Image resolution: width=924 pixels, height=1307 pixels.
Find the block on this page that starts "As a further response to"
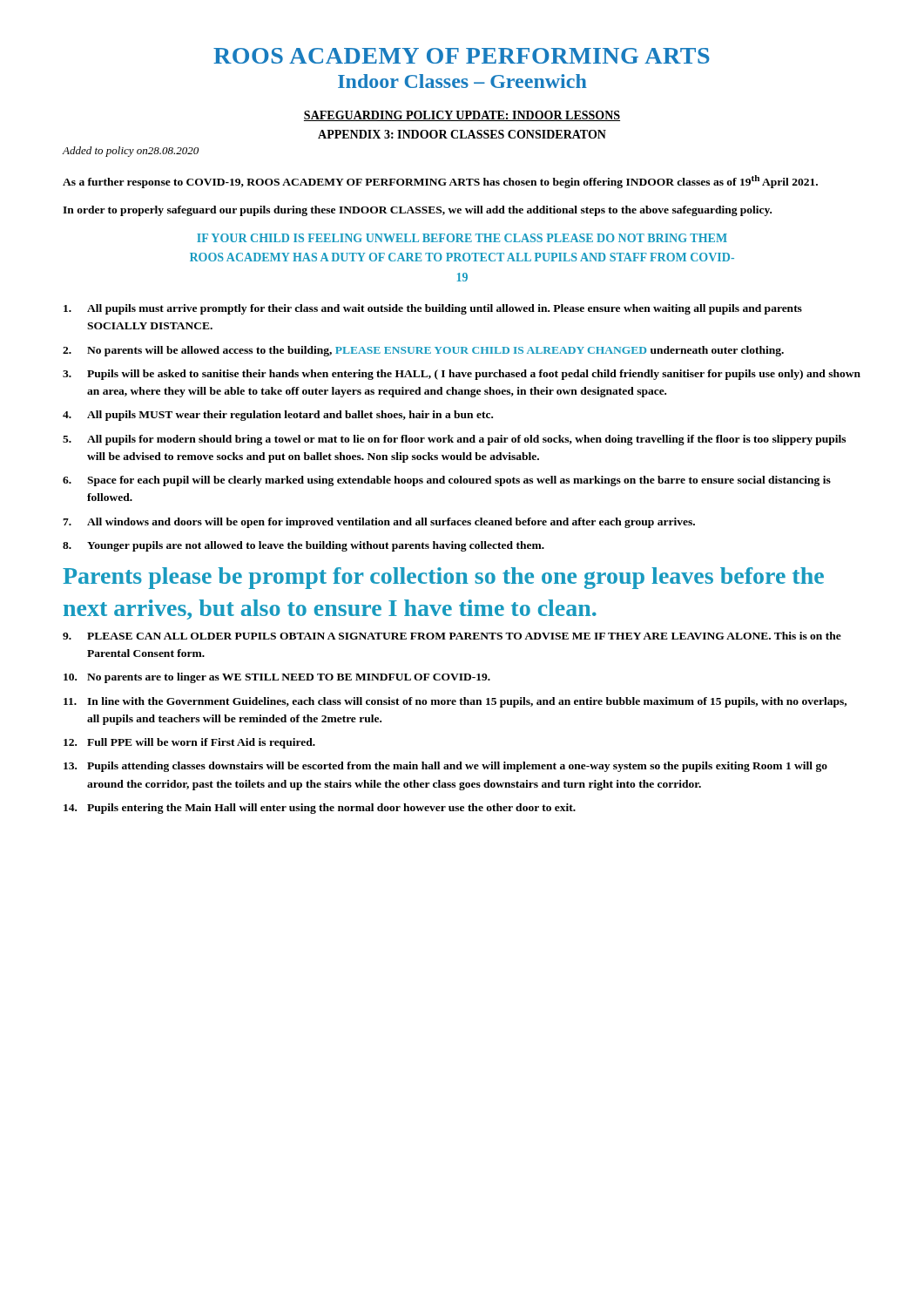coord(440,180)
